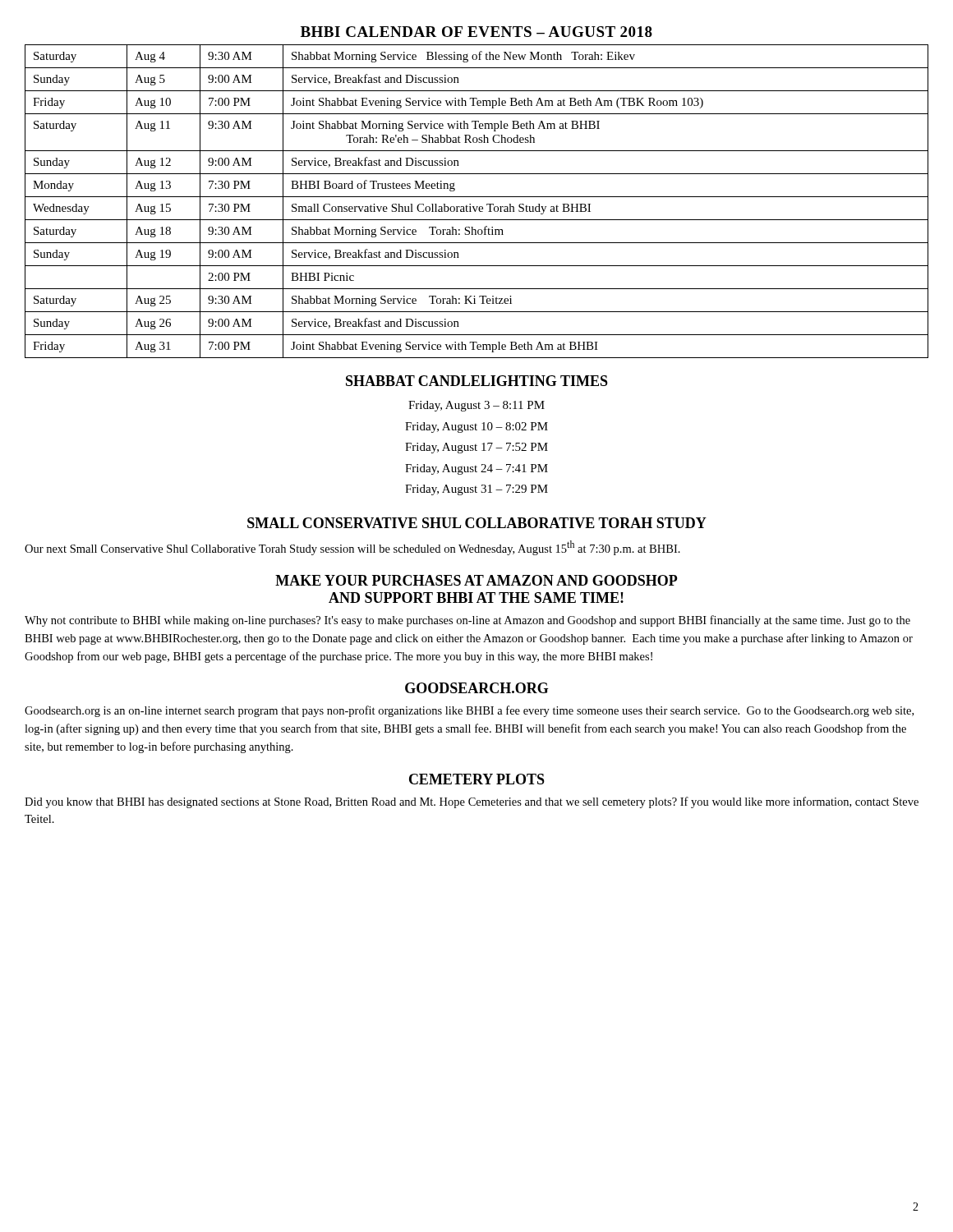Select the text block starting "Why not contribute to BHBI while"

pyautogui.click(x=476, y=639)
